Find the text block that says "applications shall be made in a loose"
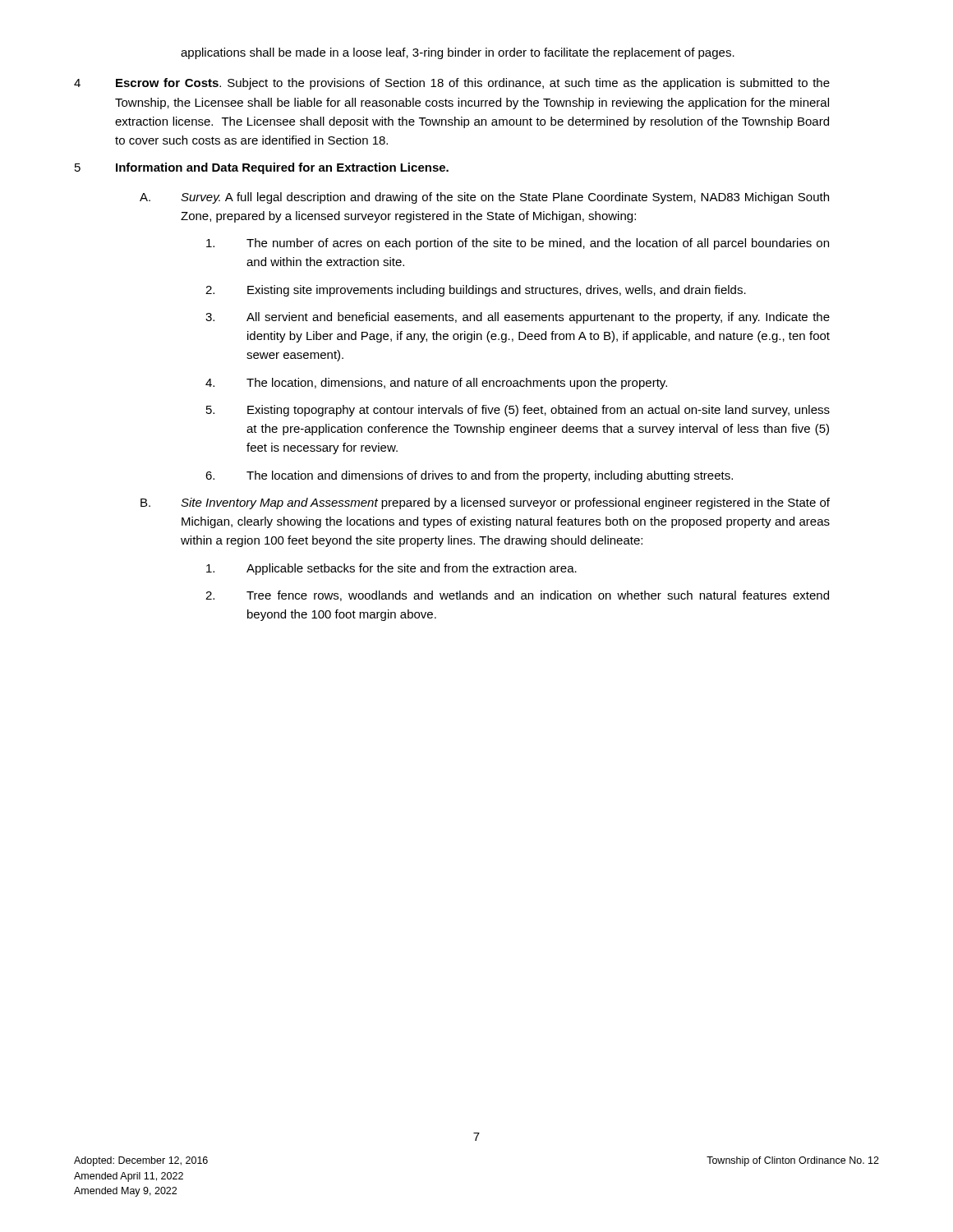This screenshot has width=953, height=1232. (x=505, y=52)
